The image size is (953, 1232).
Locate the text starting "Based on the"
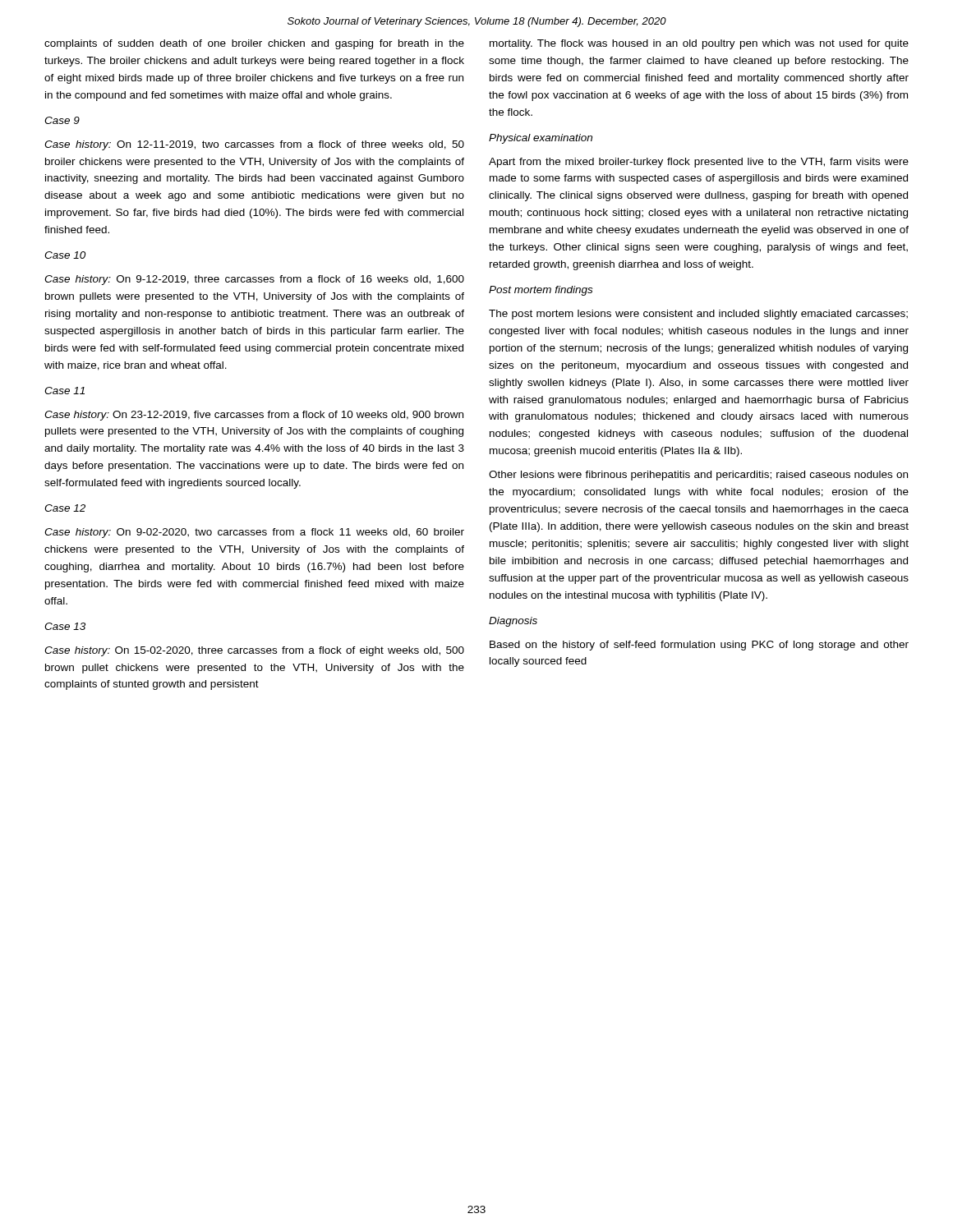699,653
